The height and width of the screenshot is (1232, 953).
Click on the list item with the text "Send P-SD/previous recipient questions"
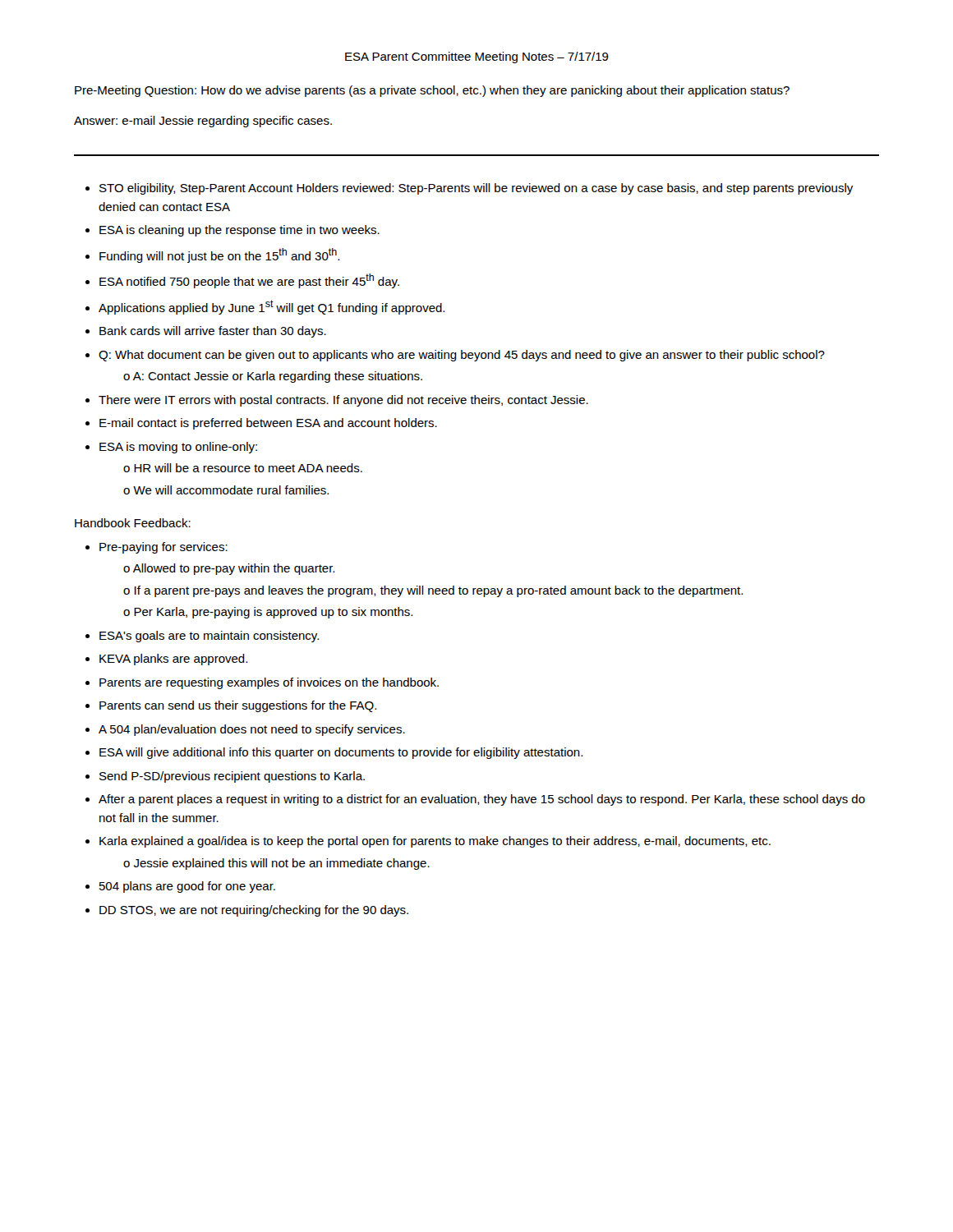point(232,775)
